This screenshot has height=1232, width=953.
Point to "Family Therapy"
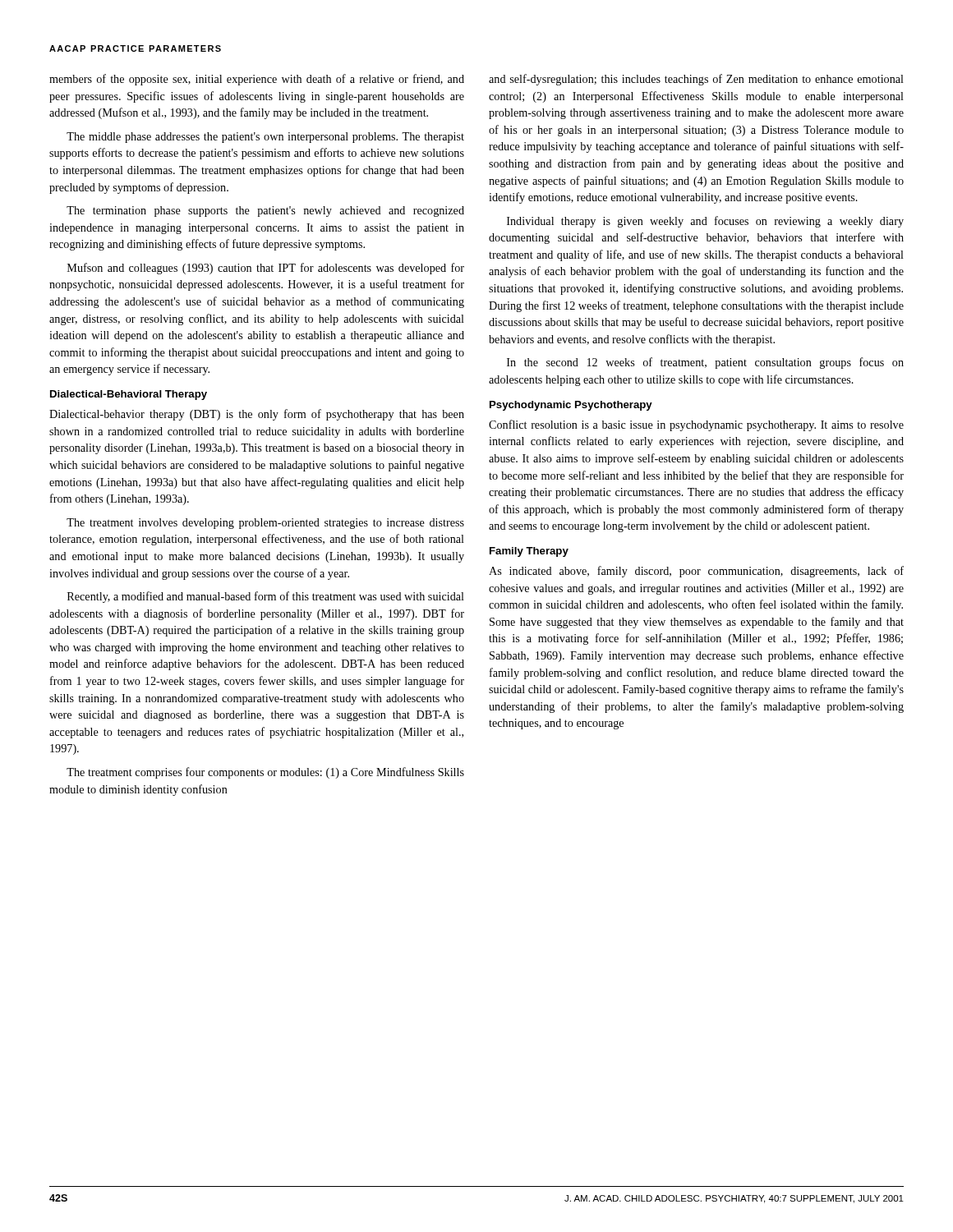(x=529, y=551)
